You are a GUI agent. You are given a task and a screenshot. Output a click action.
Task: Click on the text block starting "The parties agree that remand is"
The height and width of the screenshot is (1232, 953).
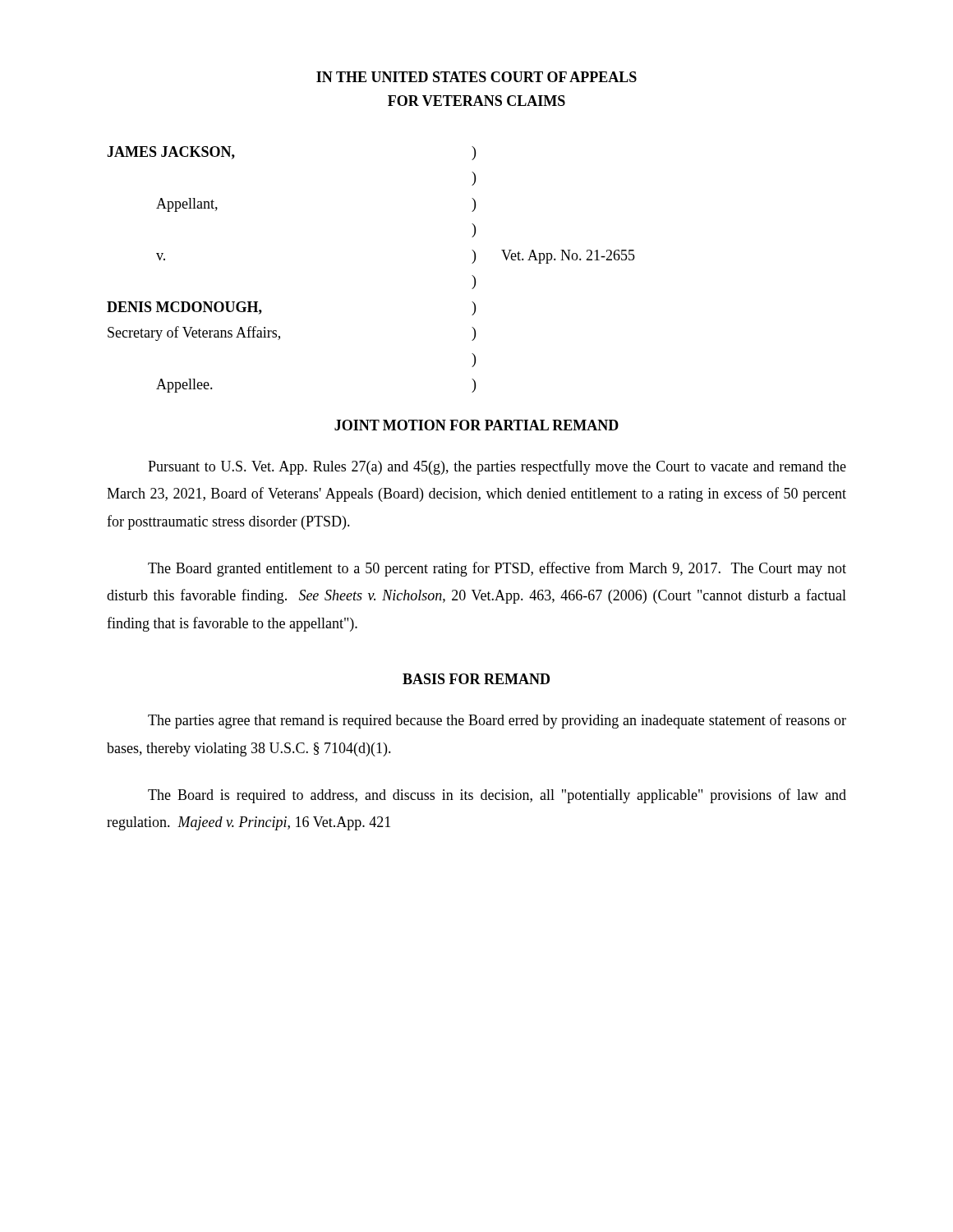click(476, 734)
